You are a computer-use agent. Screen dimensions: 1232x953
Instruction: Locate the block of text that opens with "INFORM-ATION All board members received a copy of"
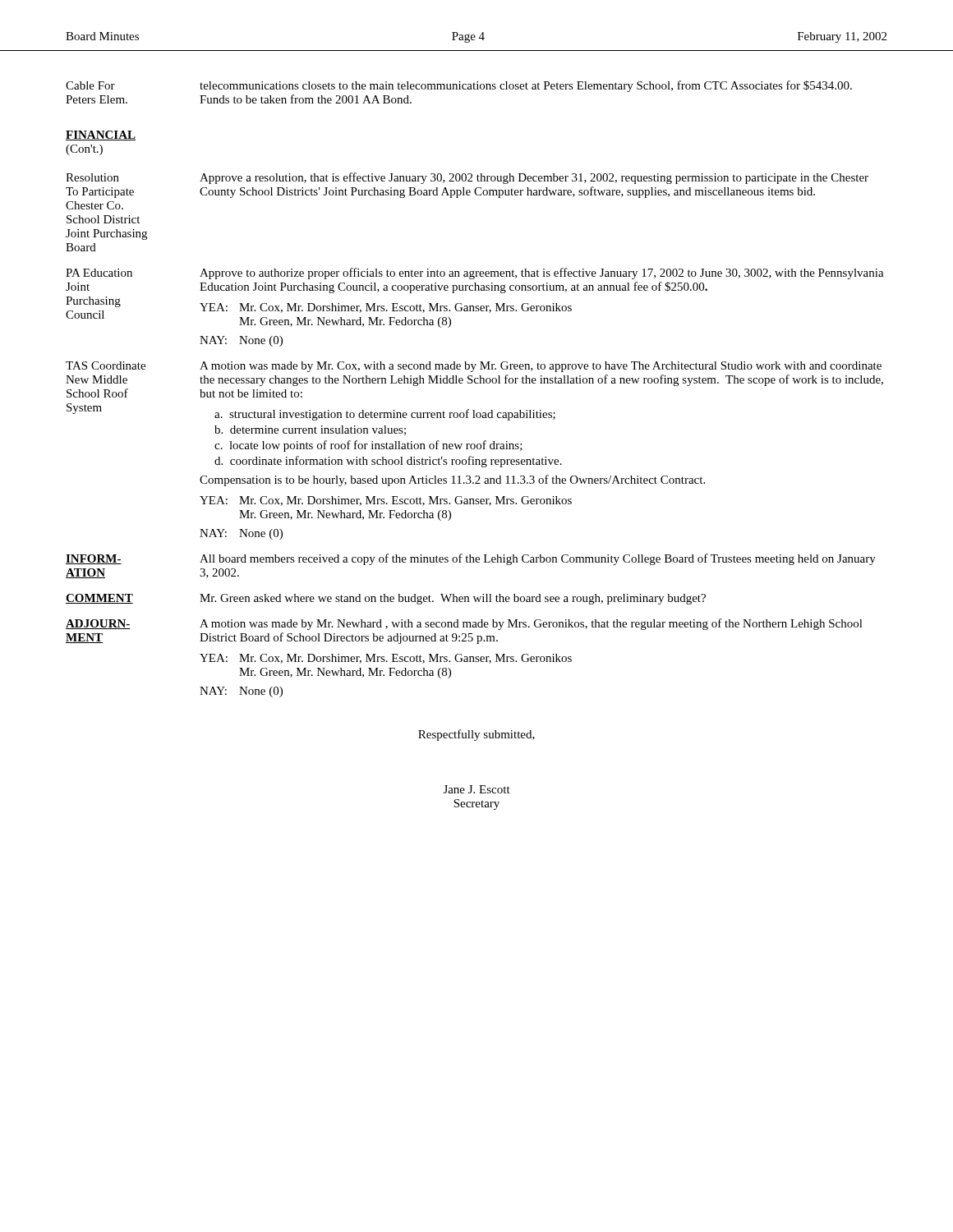(x=476, y=566)
